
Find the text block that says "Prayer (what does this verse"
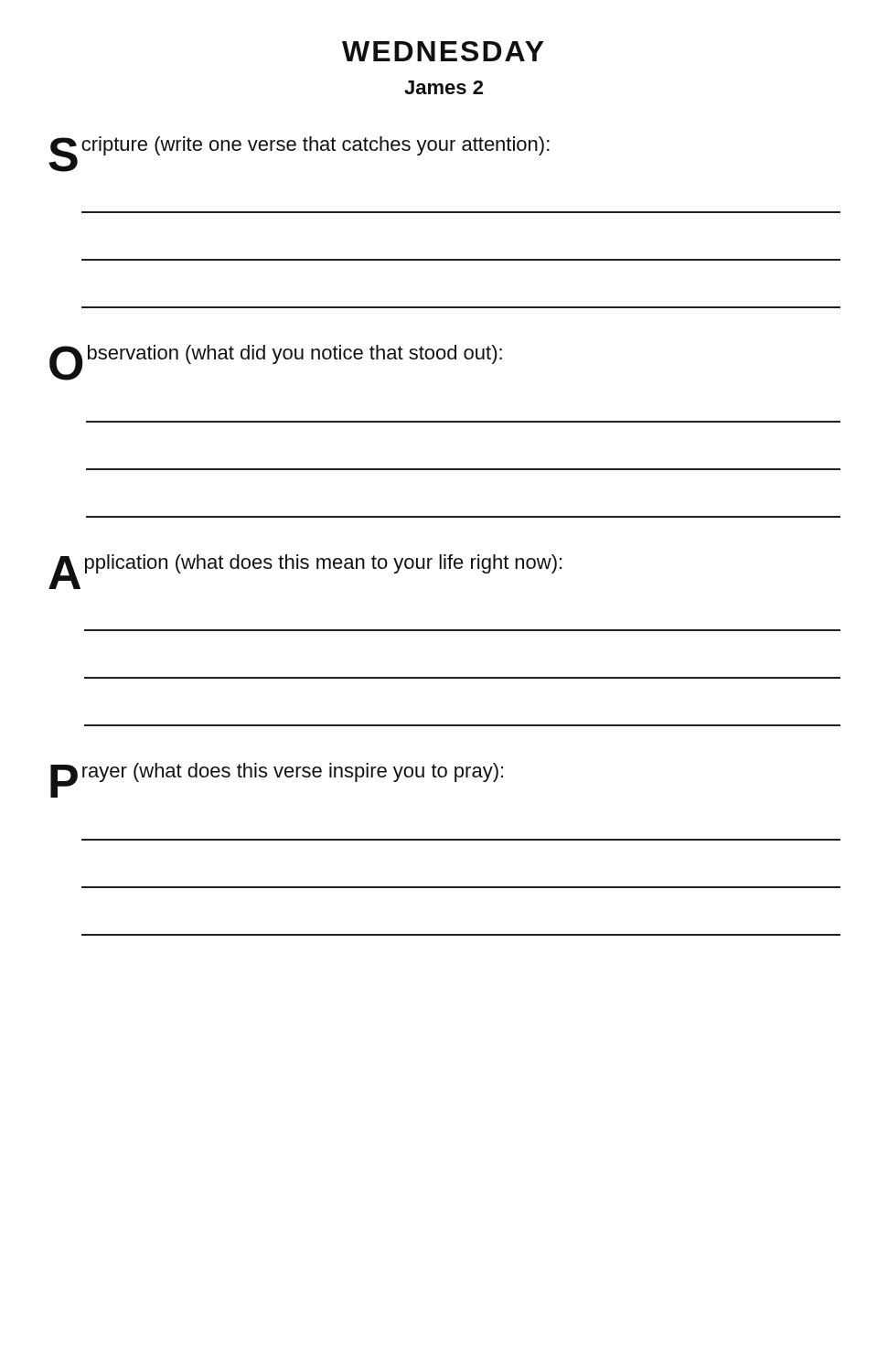tap(276, 771)
